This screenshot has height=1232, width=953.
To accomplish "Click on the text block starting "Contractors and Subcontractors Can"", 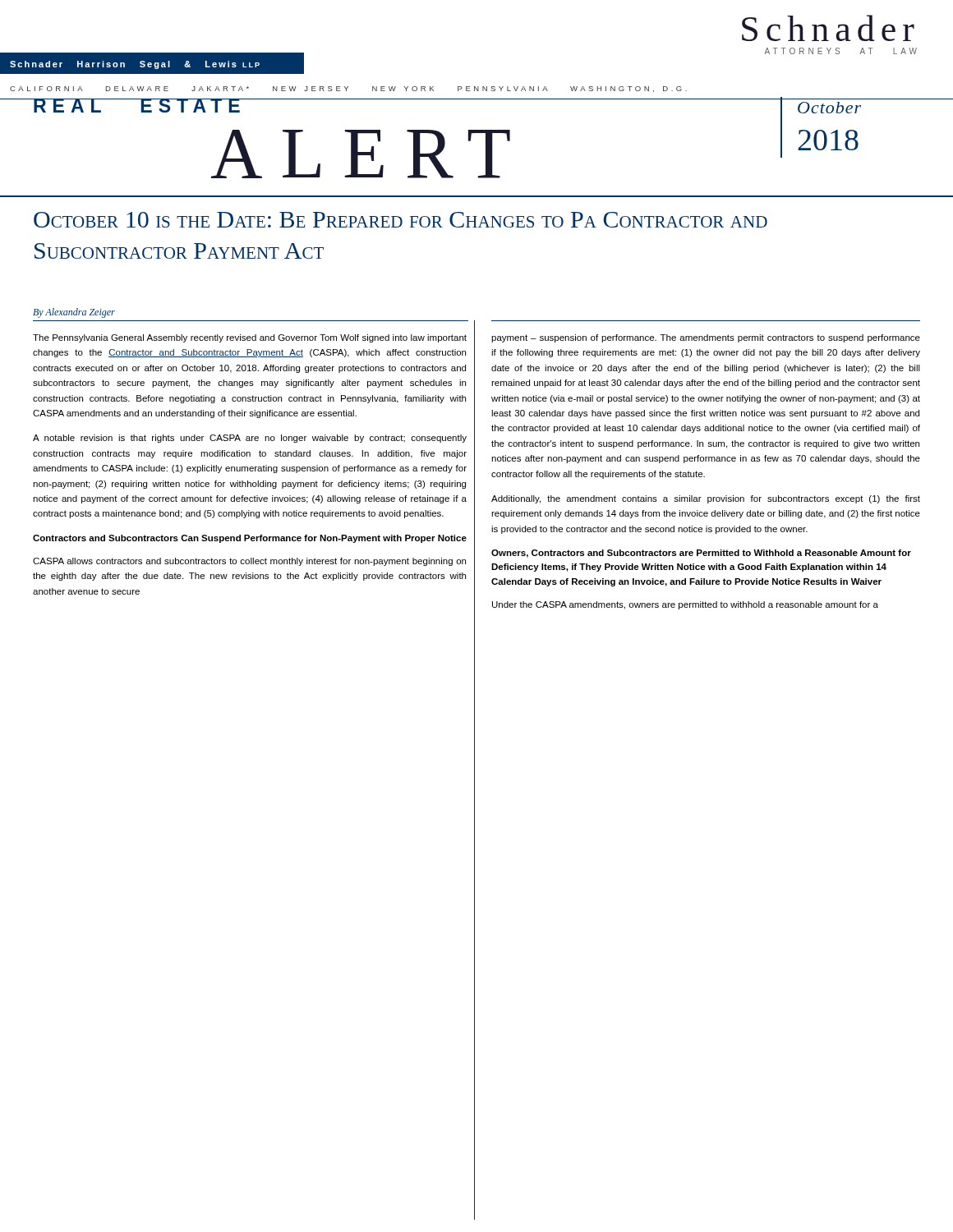I will tap(250, 538).
